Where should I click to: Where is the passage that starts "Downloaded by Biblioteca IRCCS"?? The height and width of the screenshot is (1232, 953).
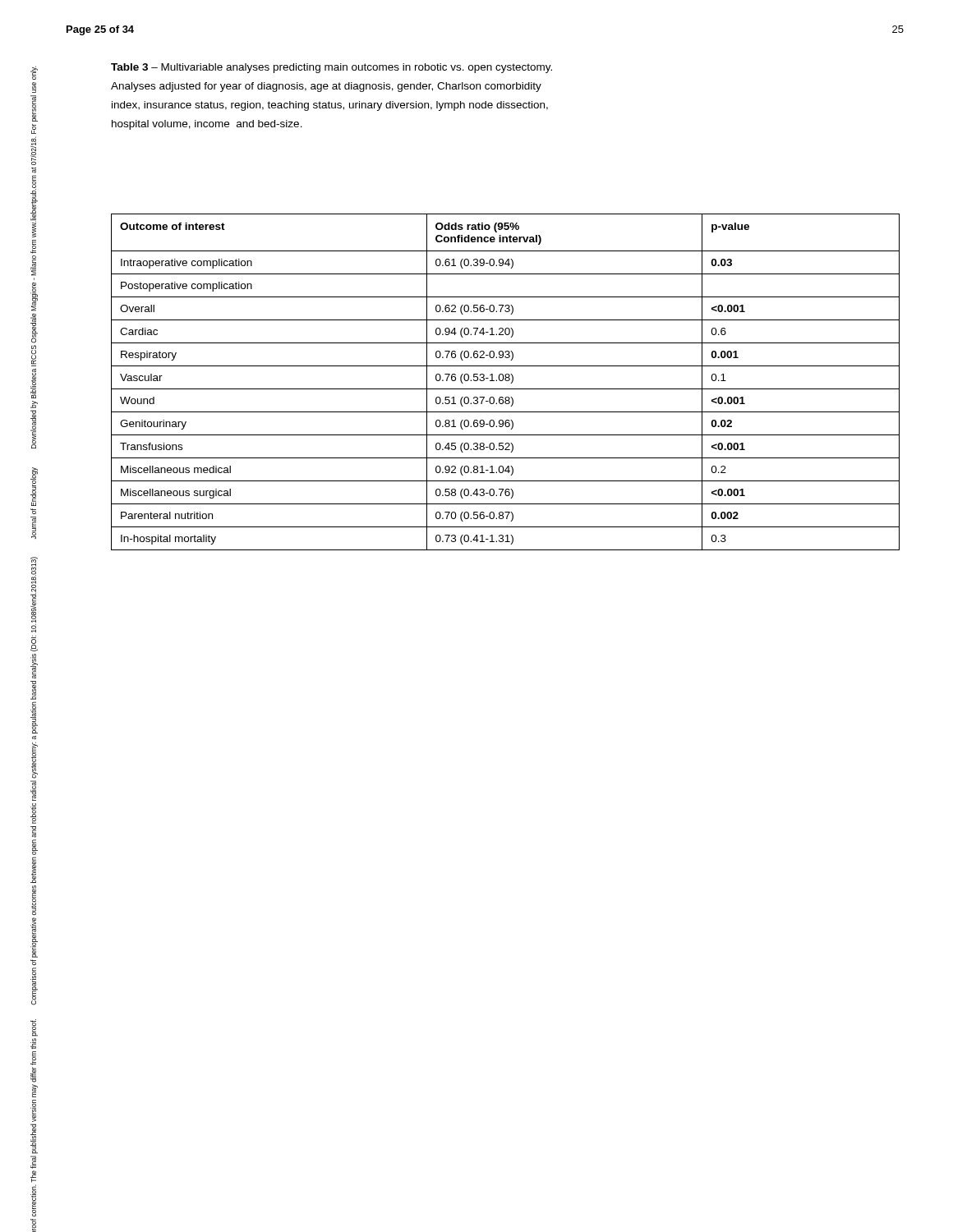pyautogui.click(x=34, y=257)
